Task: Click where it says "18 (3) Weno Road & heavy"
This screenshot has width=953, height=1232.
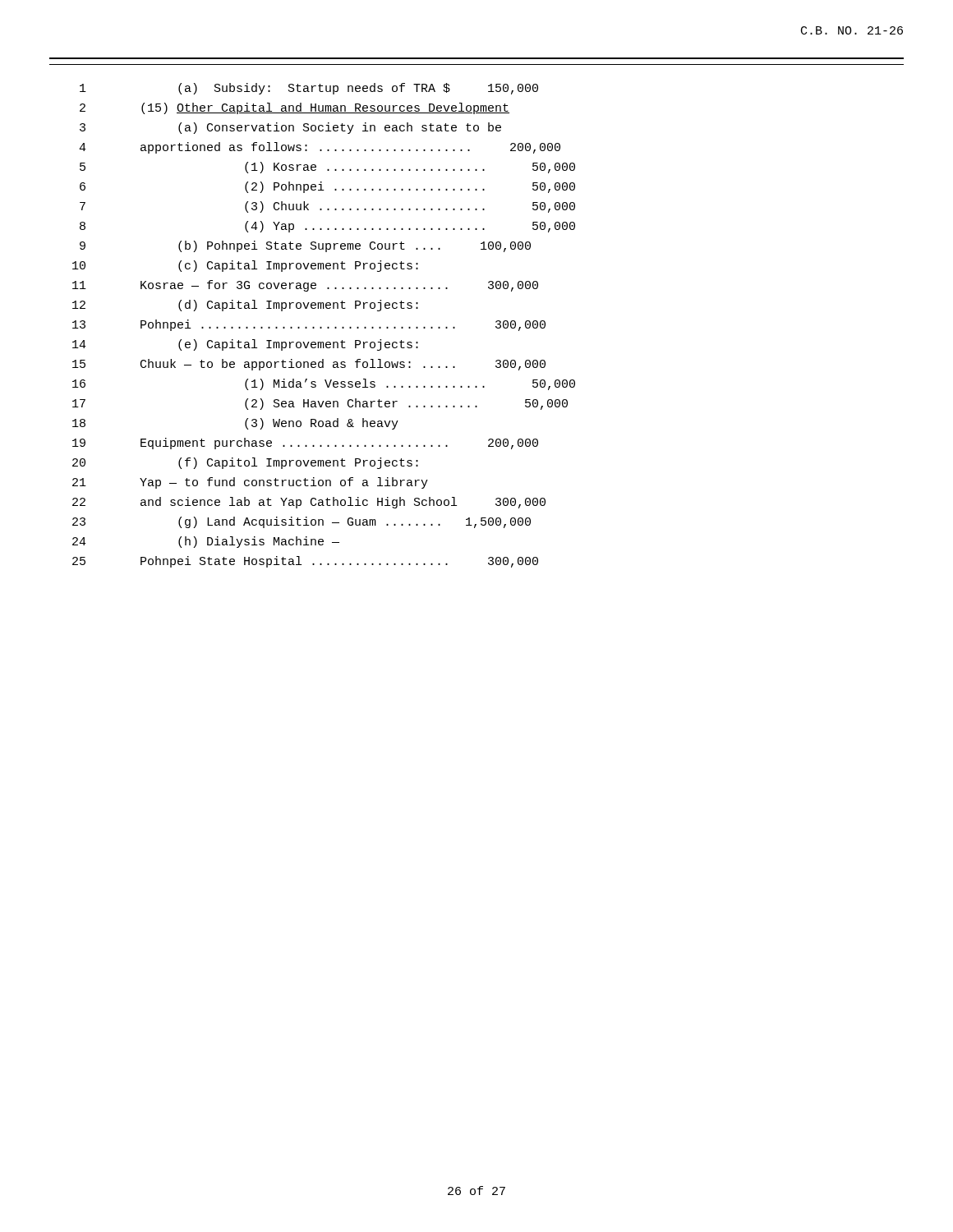Action: coord(75,423)
